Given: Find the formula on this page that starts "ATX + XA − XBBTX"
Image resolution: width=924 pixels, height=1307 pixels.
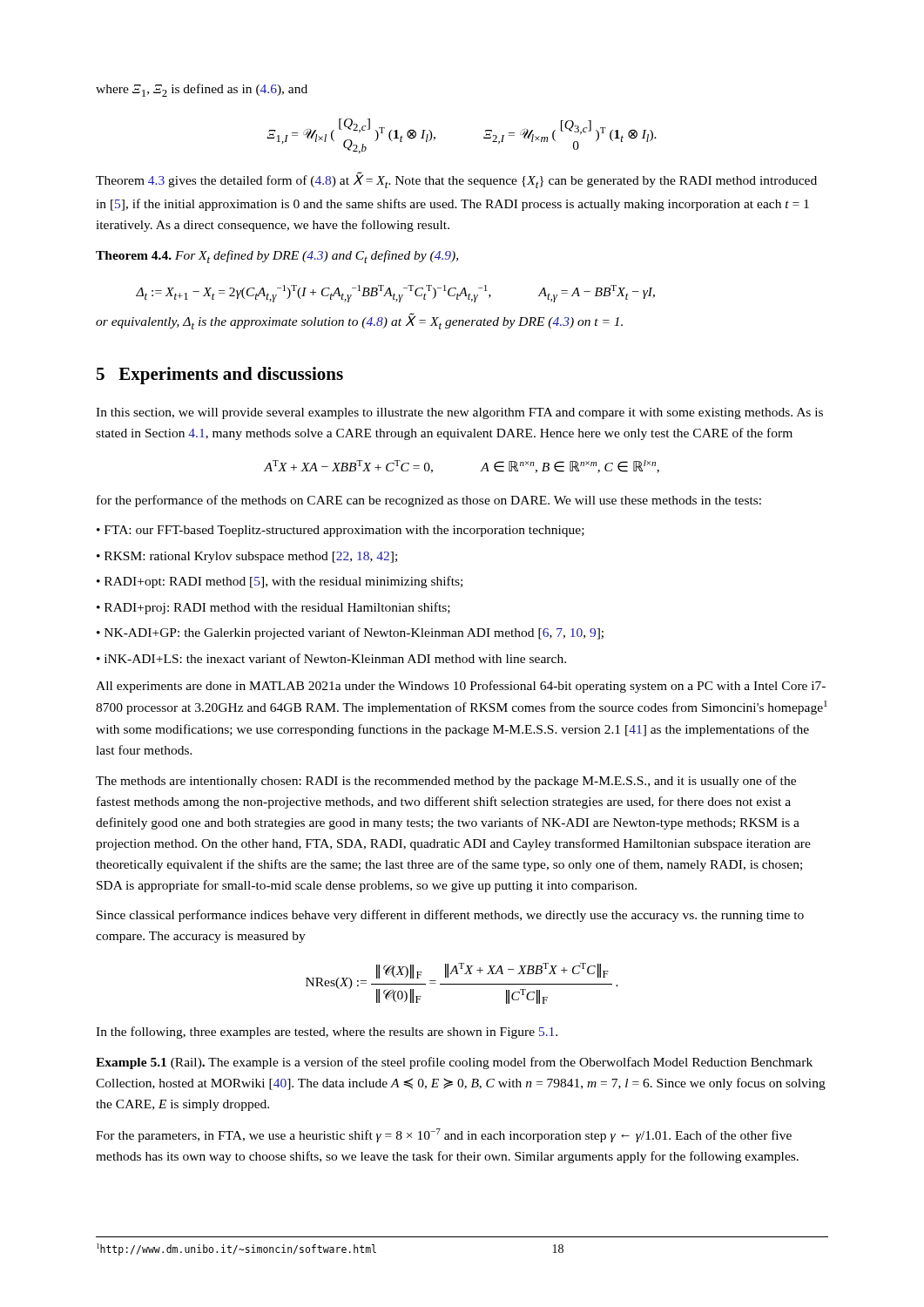Looking at the screenshot, I should point(351,467).
